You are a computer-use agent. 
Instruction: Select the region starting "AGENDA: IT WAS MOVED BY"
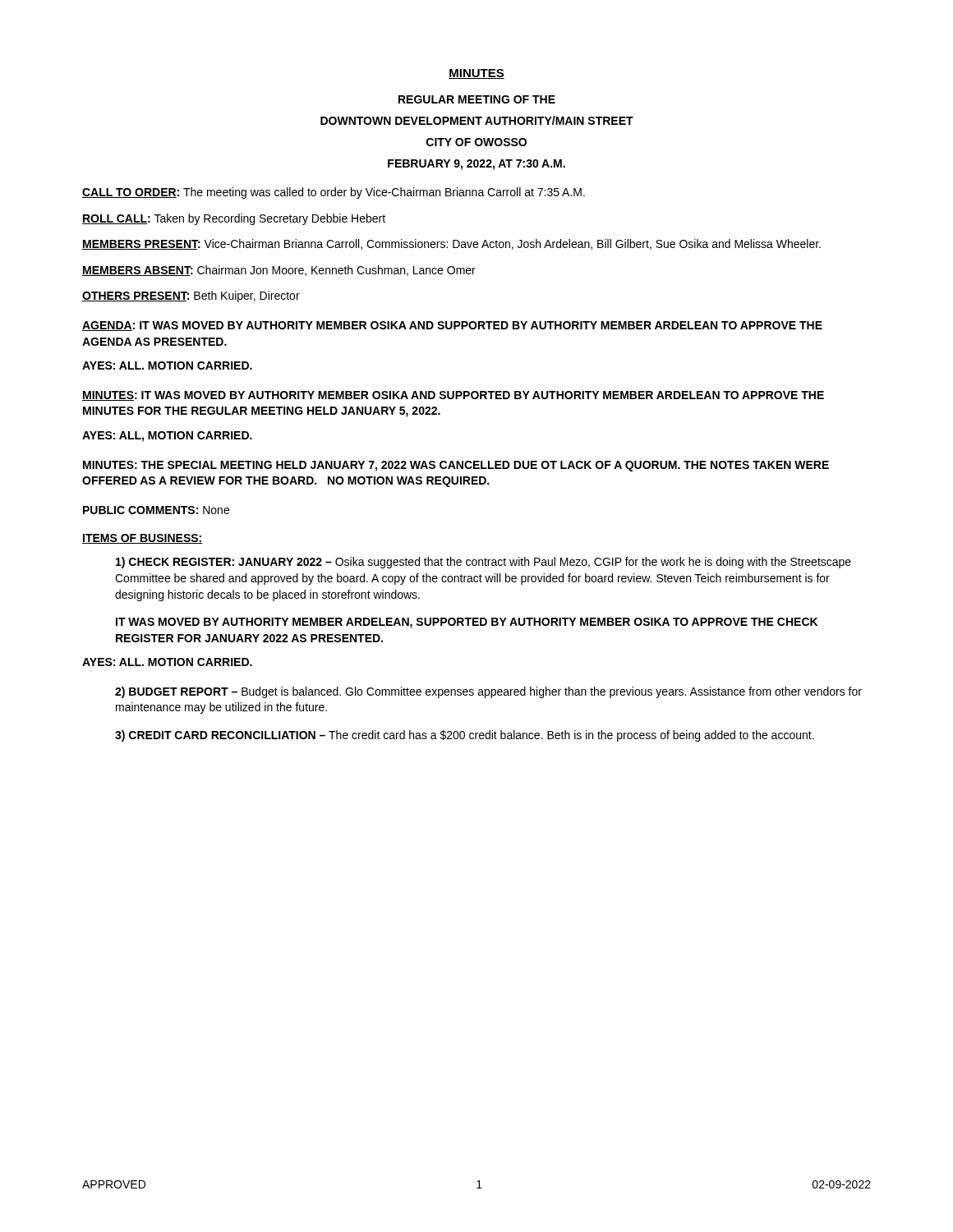coord(452,333)
